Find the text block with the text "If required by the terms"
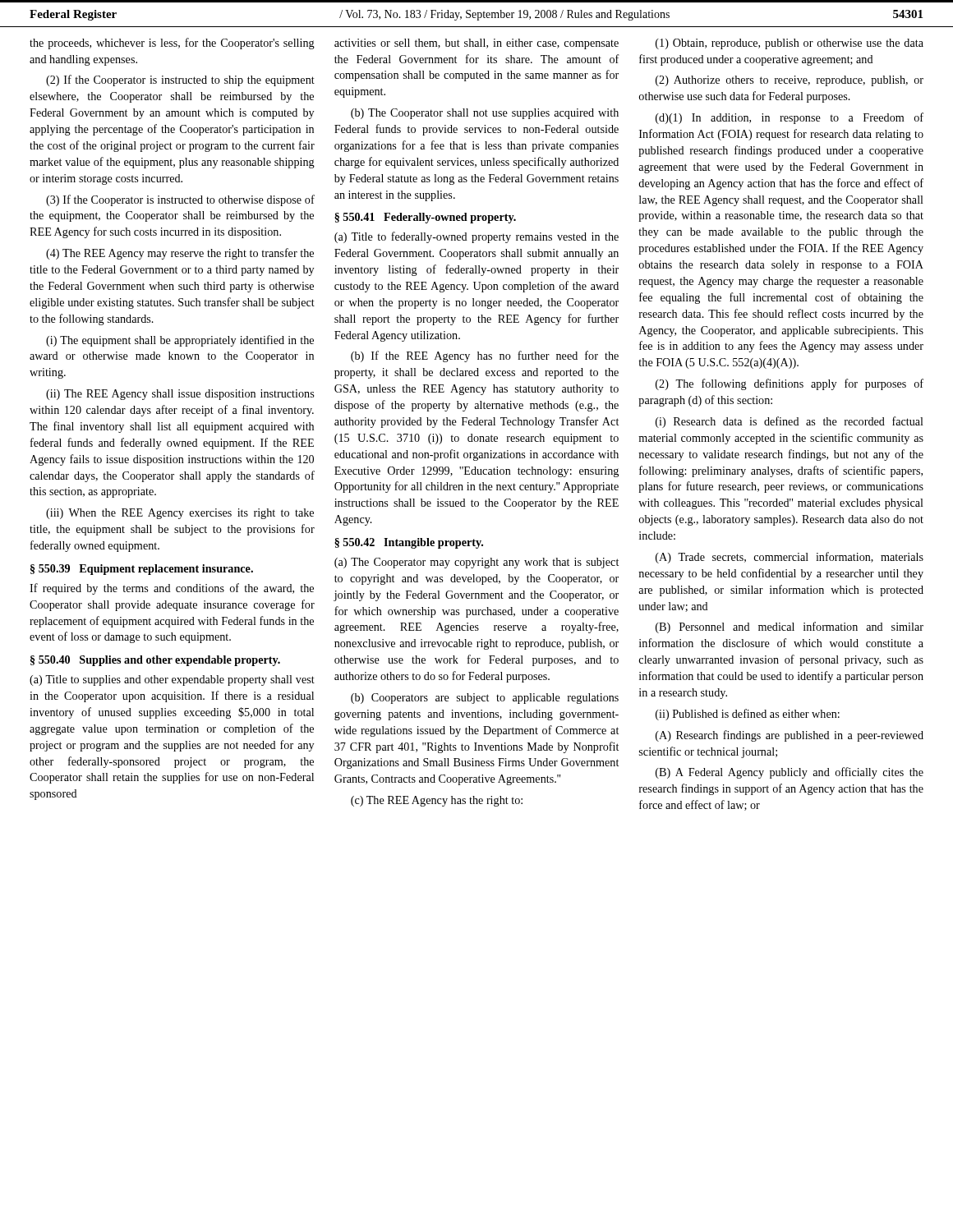 tap(172, 613)
